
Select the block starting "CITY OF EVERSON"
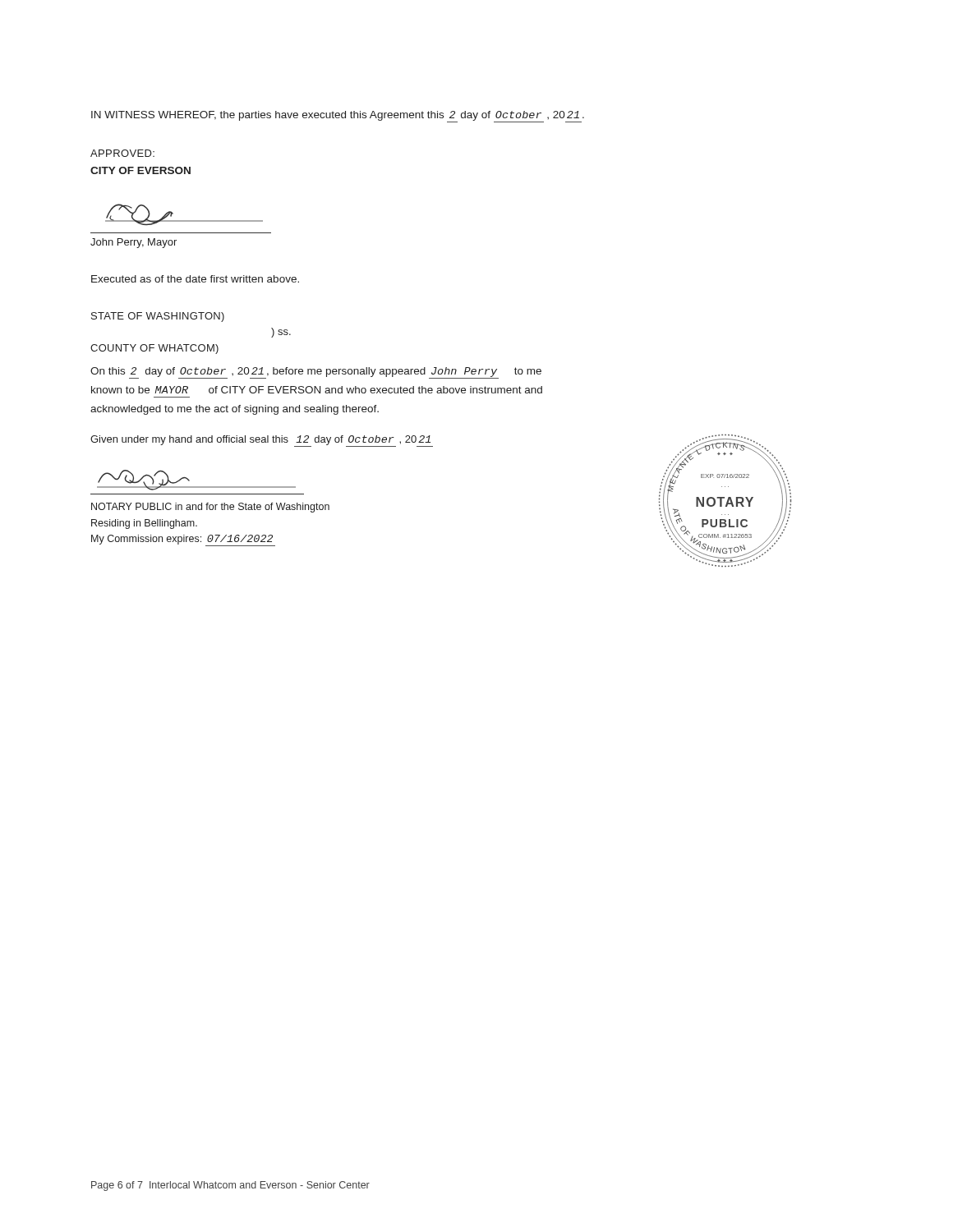[141, 171]
